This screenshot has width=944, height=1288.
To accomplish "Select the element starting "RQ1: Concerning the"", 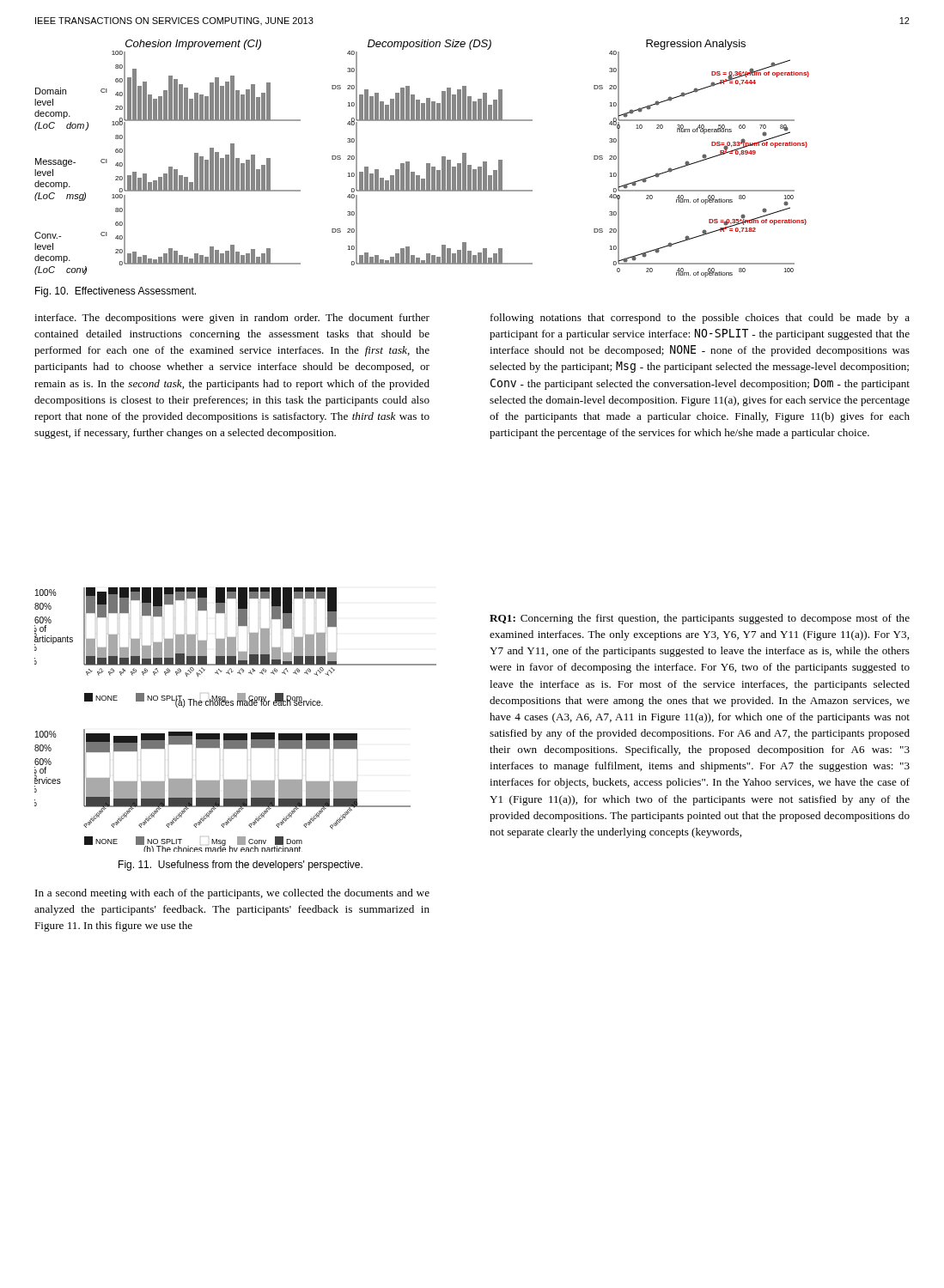I will tap(700, 725).
